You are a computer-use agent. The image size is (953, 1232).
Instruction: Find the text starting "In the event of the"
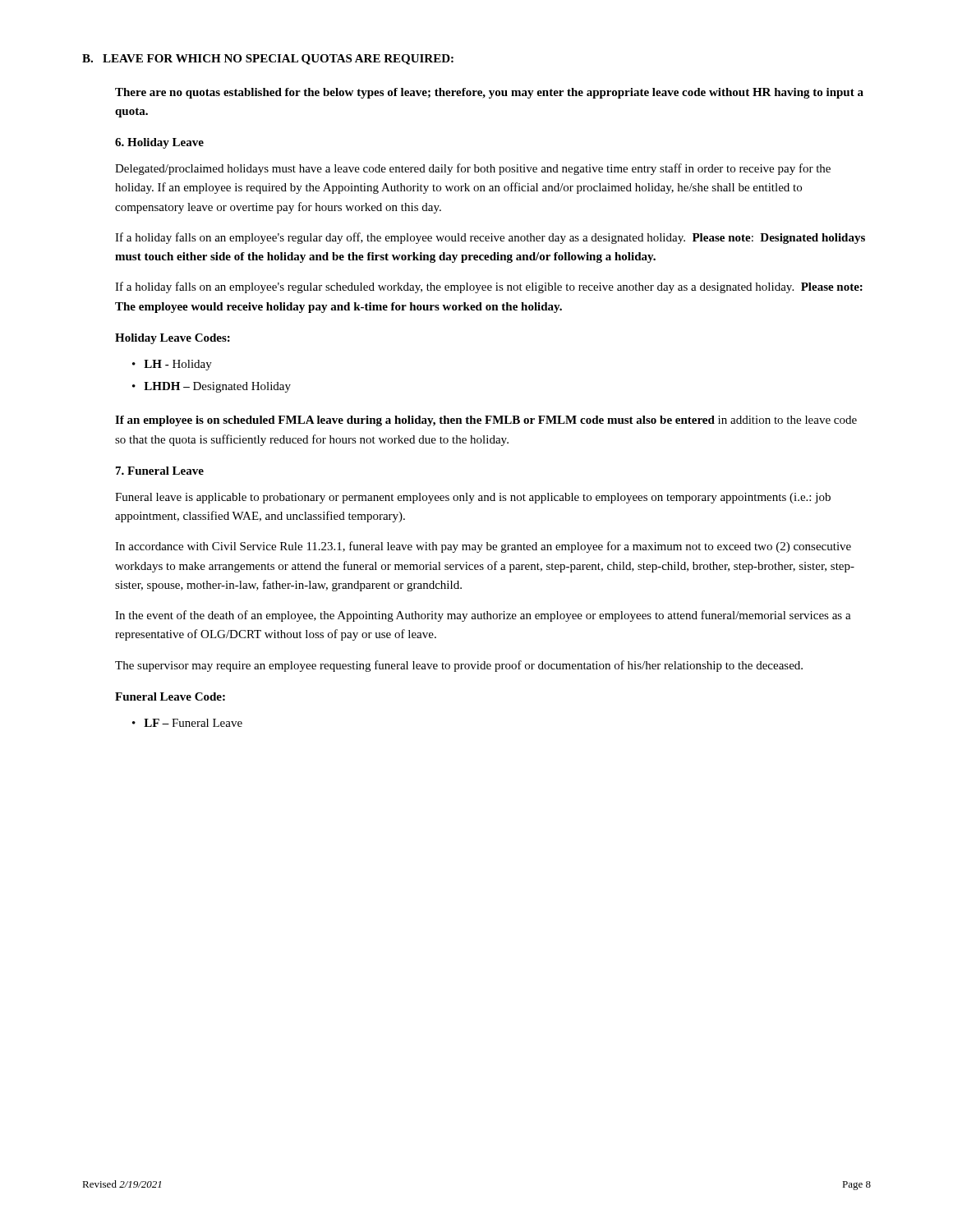click(483, 625)
